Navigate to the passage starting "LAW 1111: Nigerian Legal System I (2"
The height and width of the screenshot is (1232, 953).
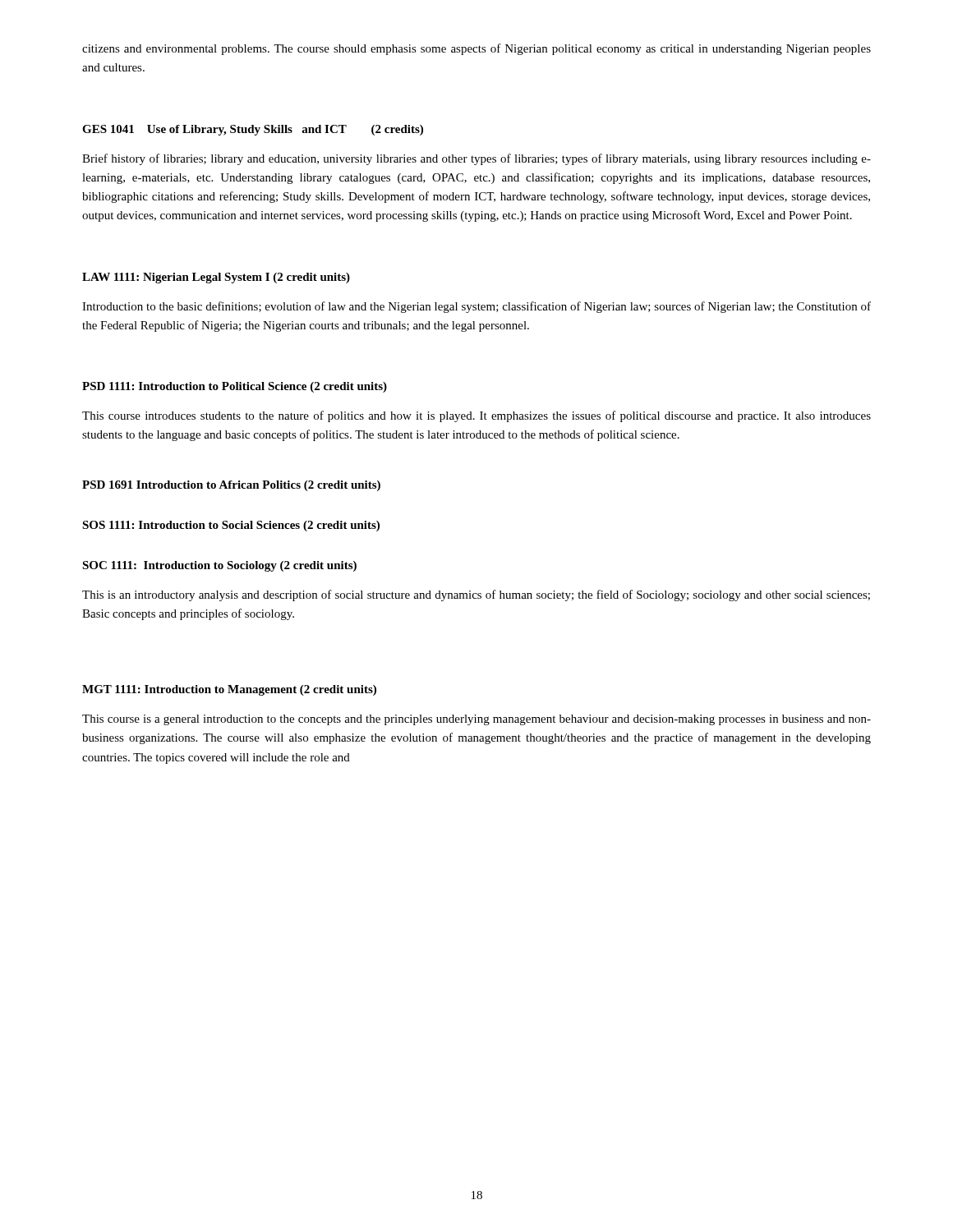tap(216, 276)
